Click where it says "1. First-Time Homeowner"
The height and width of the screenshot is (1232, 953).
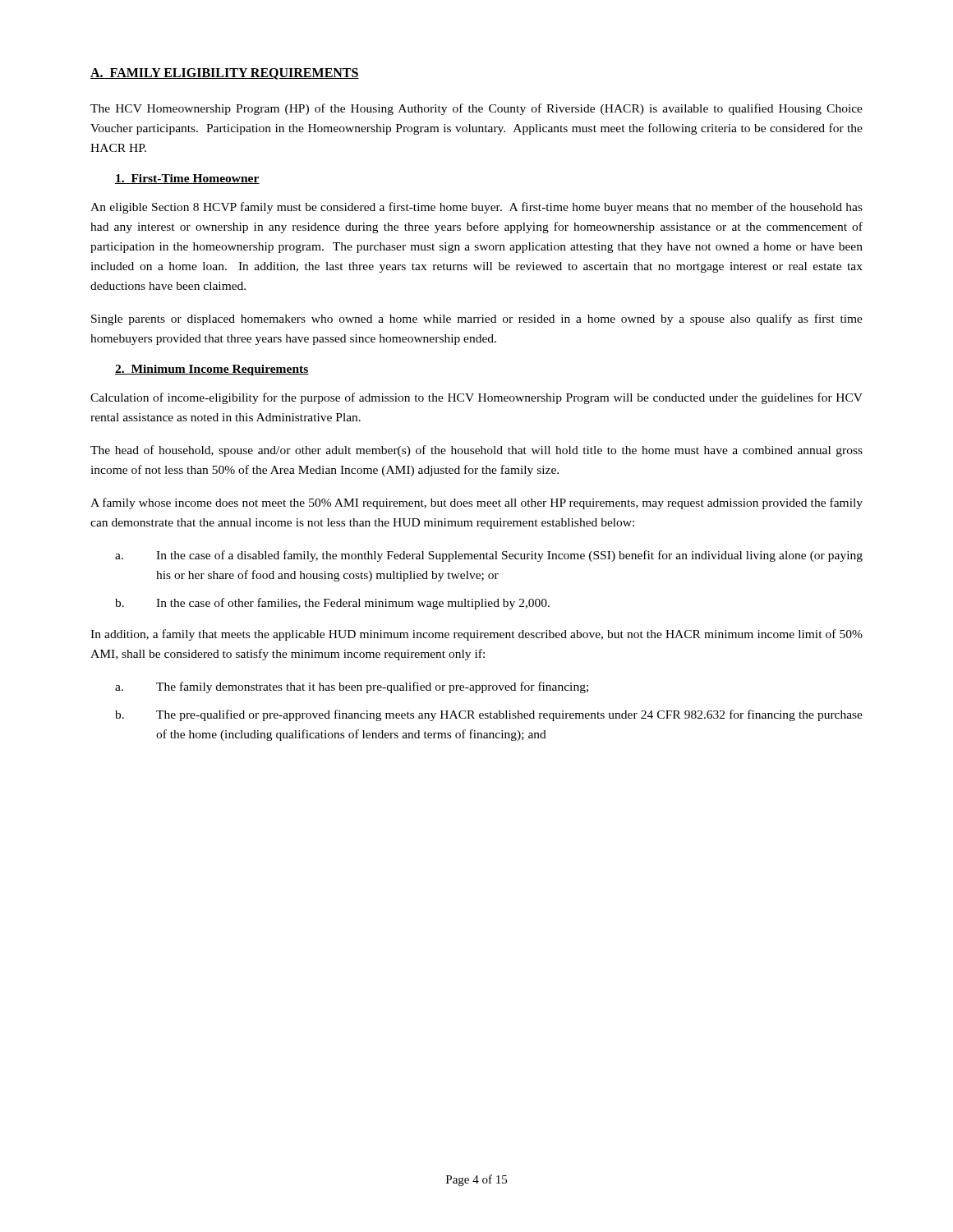(x=187, y=178)
